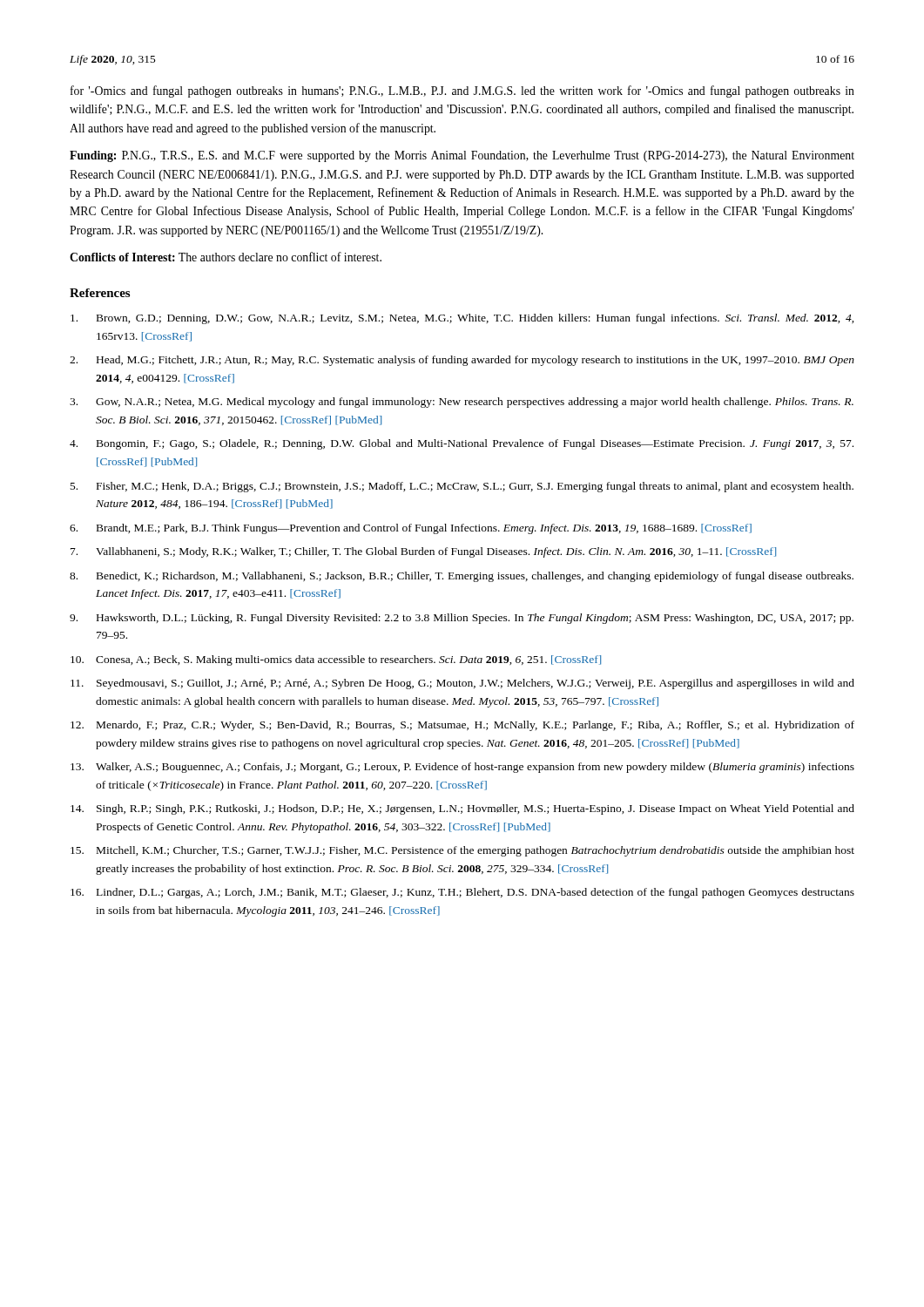The width and height of the screenshot is (924, 1307).
Task: Select the text starting "11. Seyedmousavi, S.;"
Action: [462, 692]
